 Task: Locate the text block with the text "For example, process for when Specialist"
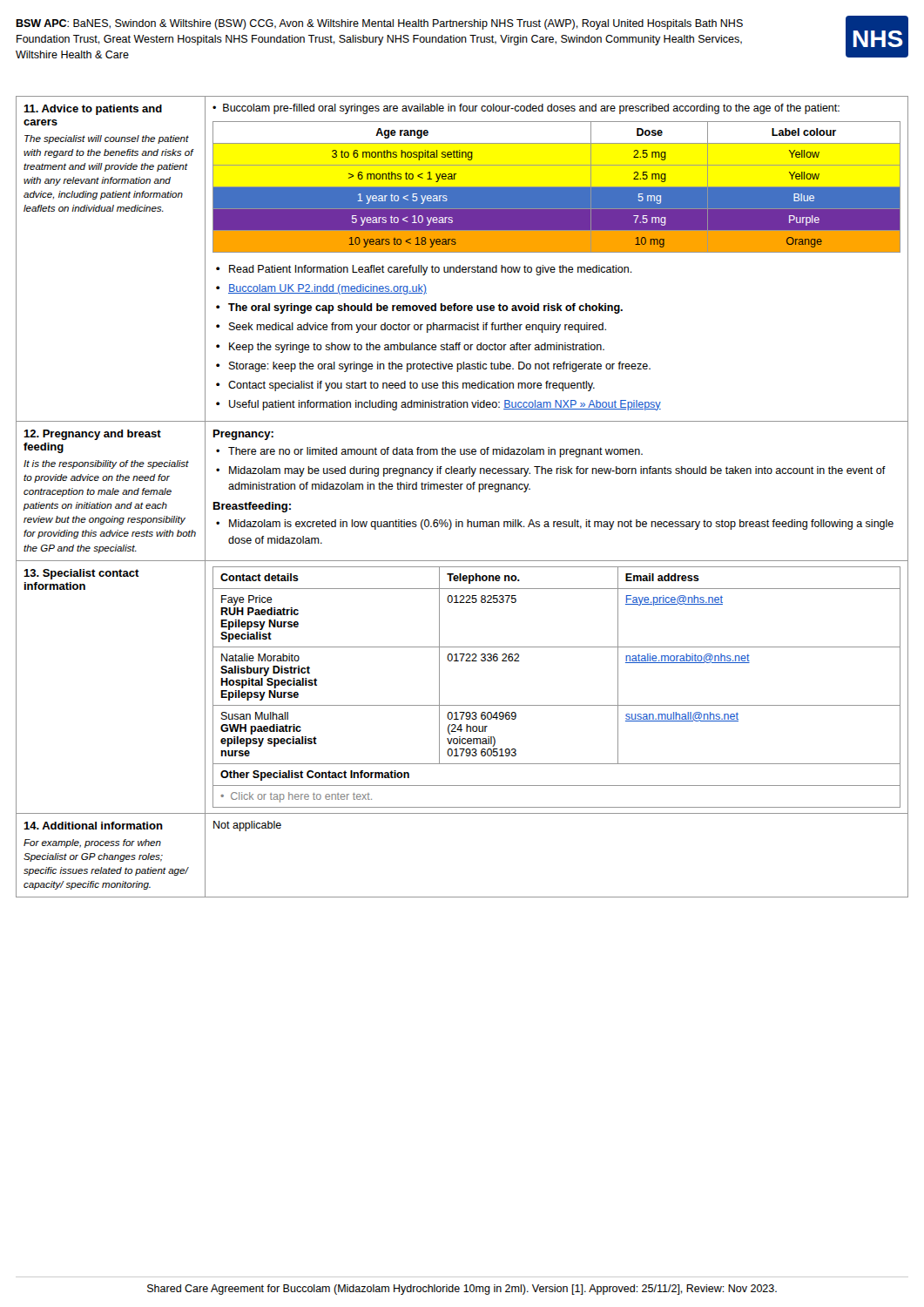point(106,863)
